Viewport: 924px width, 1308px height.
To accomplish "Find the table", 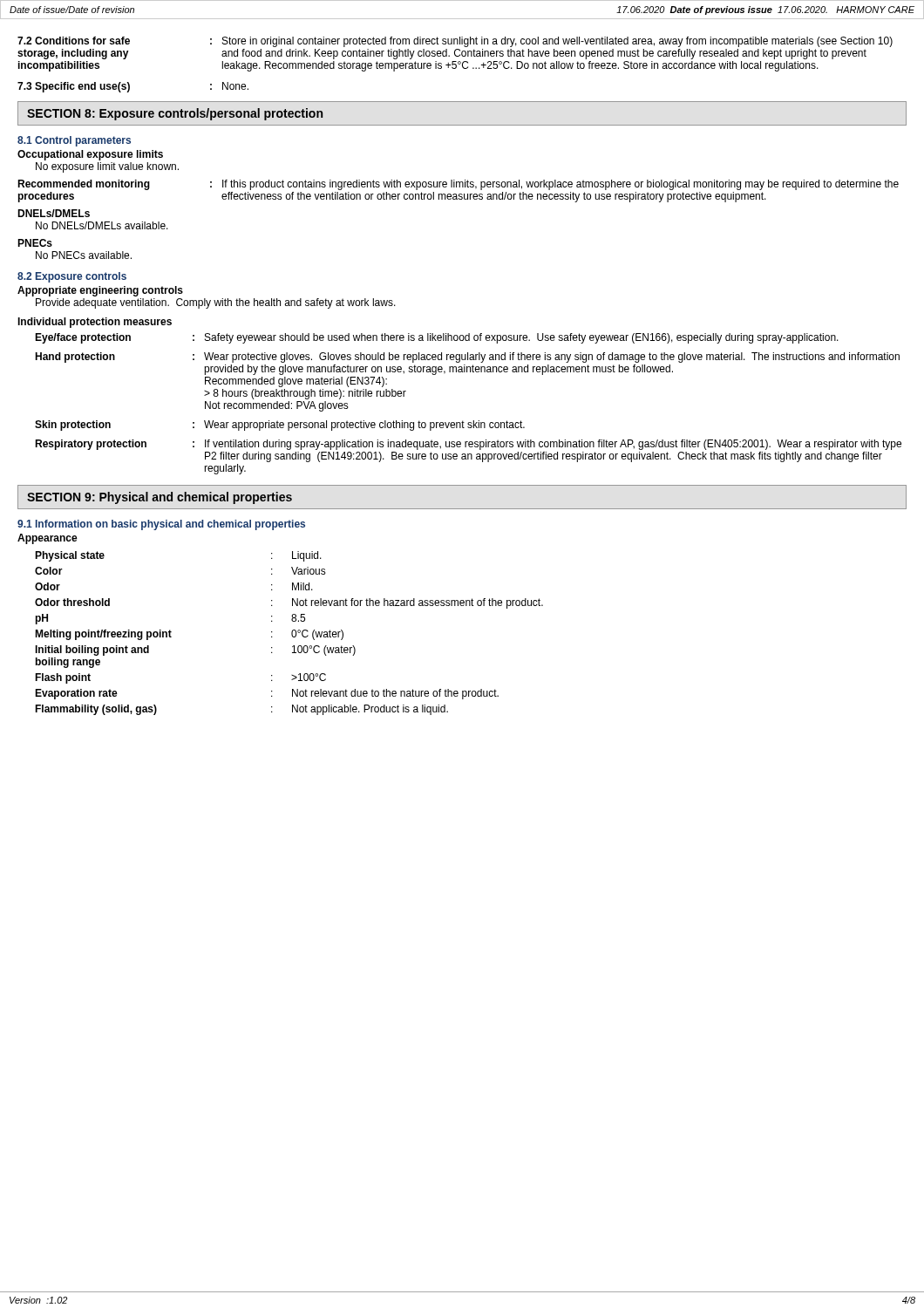I will [462, 632].
